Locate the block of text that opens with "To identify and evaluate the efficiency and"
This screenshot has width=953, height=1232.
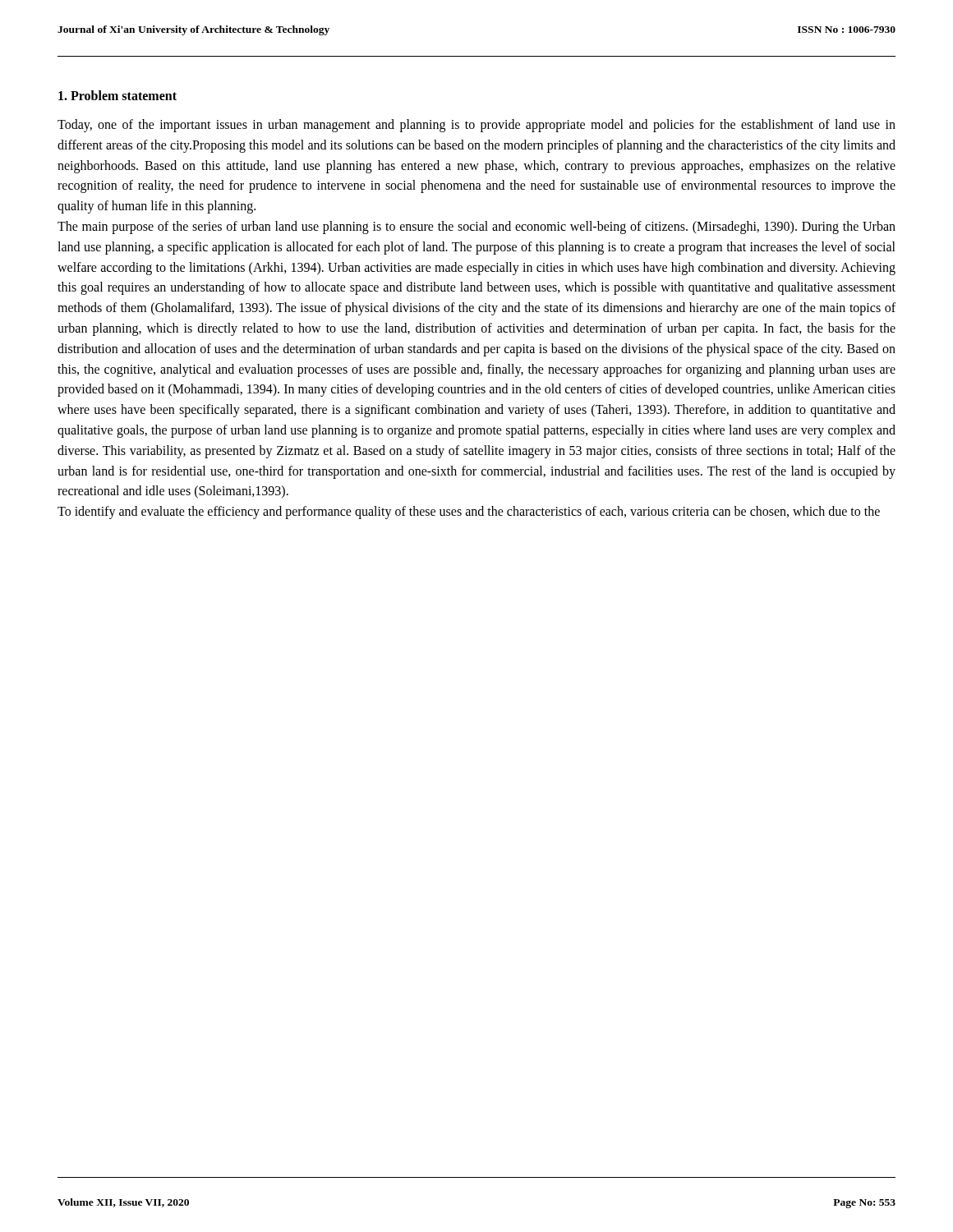pos(469,511)
